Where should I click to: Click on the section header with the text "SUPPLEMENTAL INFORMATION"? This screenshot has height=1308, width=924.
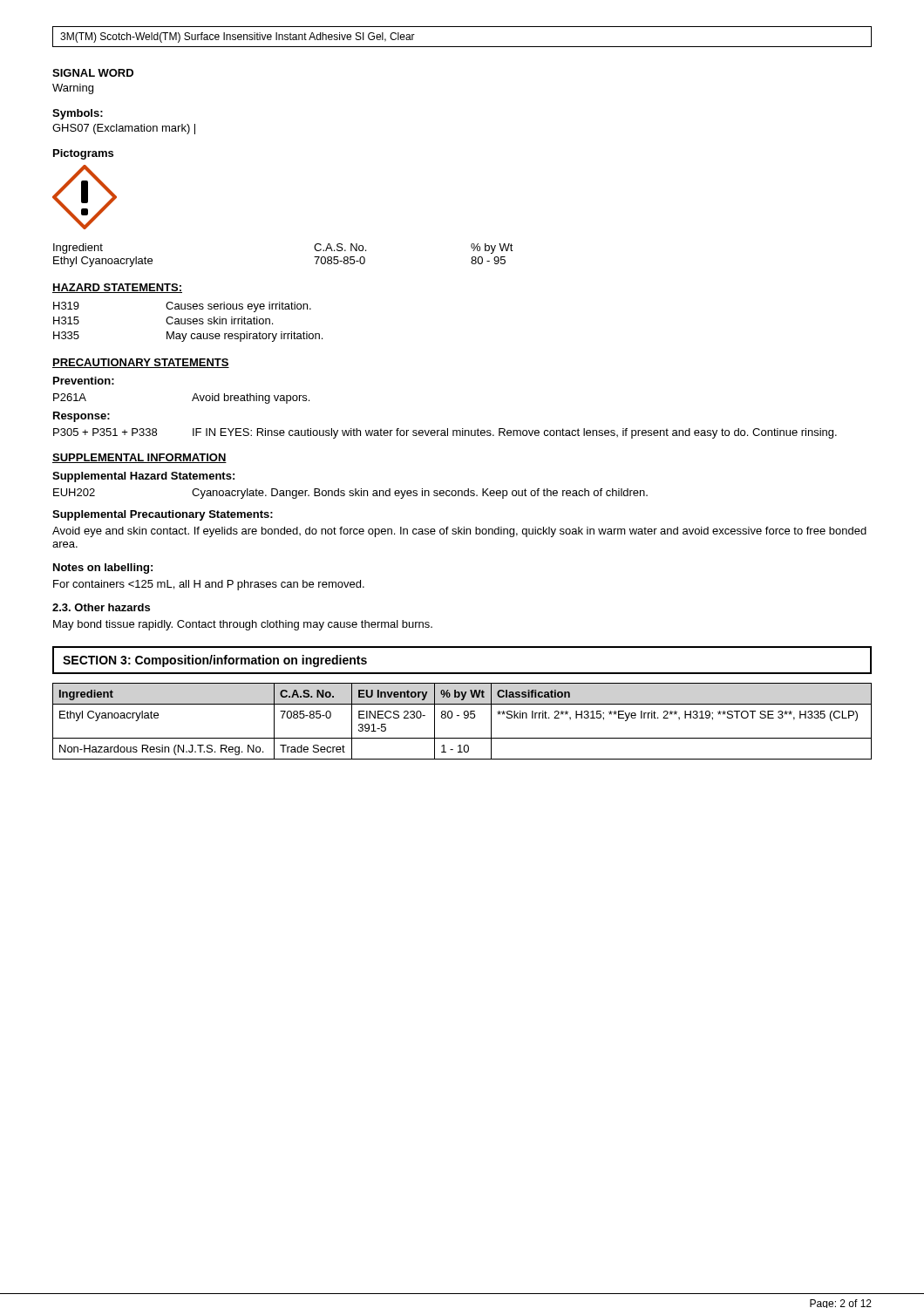coord(139,457)
